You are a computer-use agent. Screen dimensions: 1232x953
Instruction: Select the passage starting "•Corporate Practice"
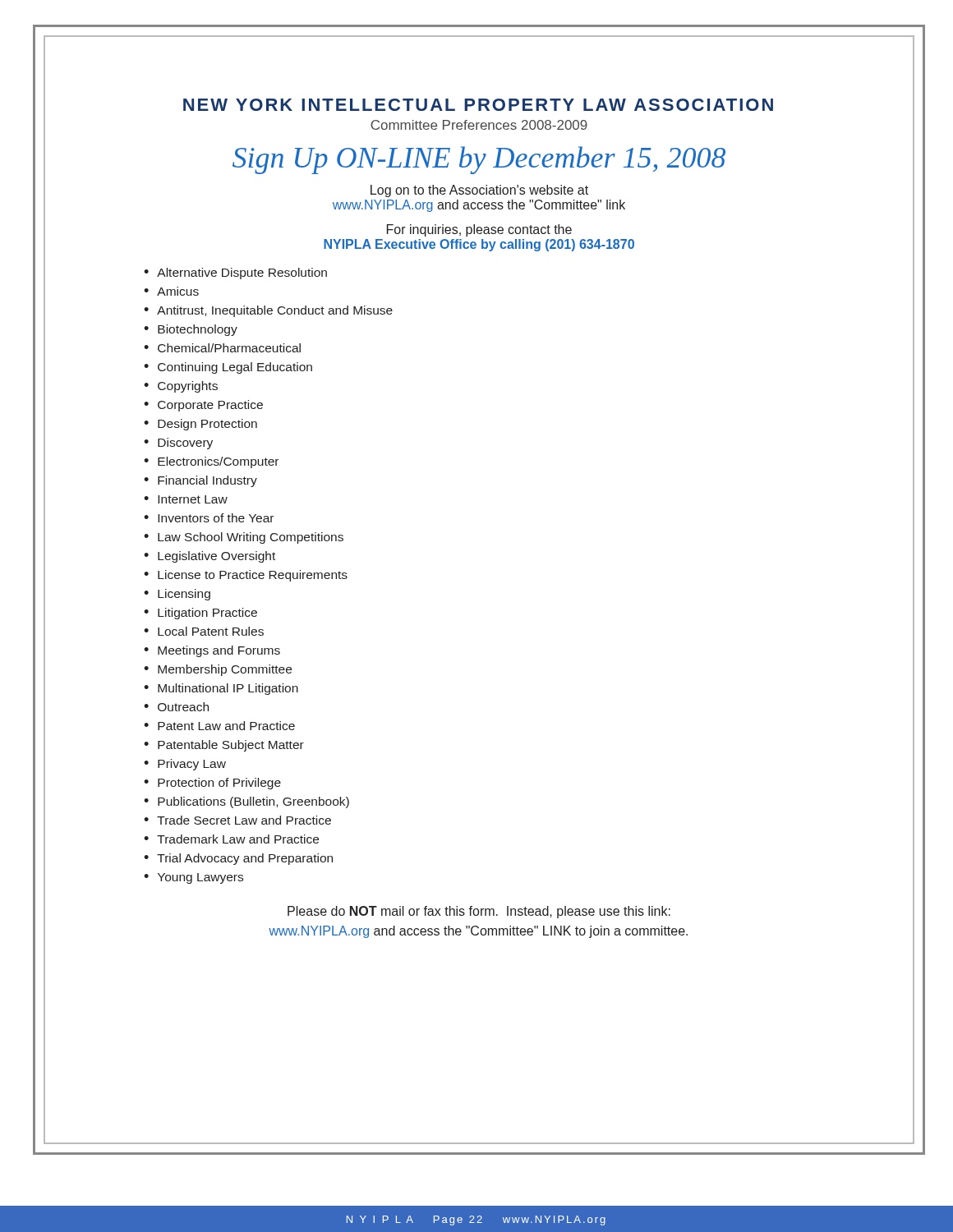[204, 404]
